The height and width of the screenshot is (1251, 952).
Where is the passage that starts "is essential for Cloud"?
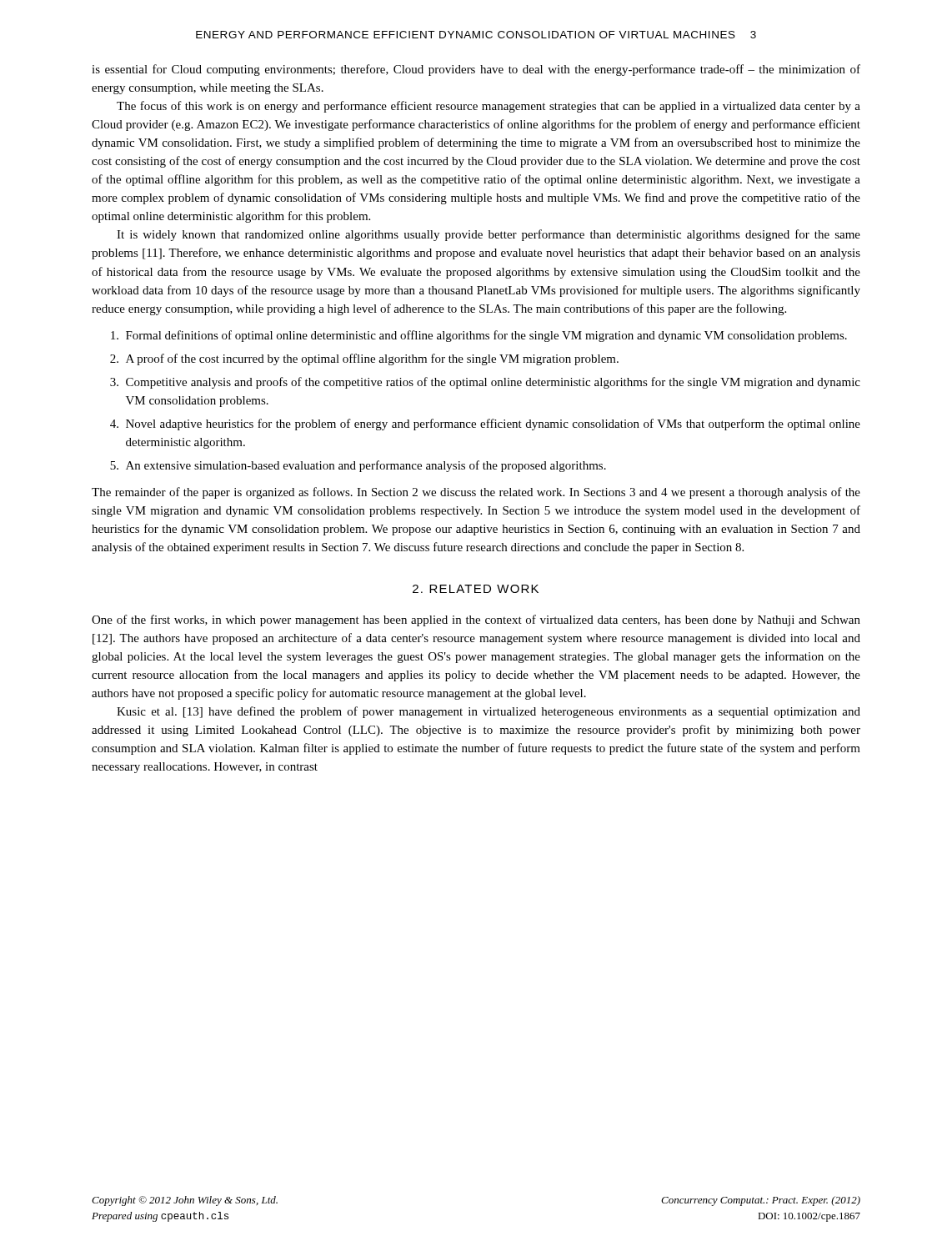[476, 189]
